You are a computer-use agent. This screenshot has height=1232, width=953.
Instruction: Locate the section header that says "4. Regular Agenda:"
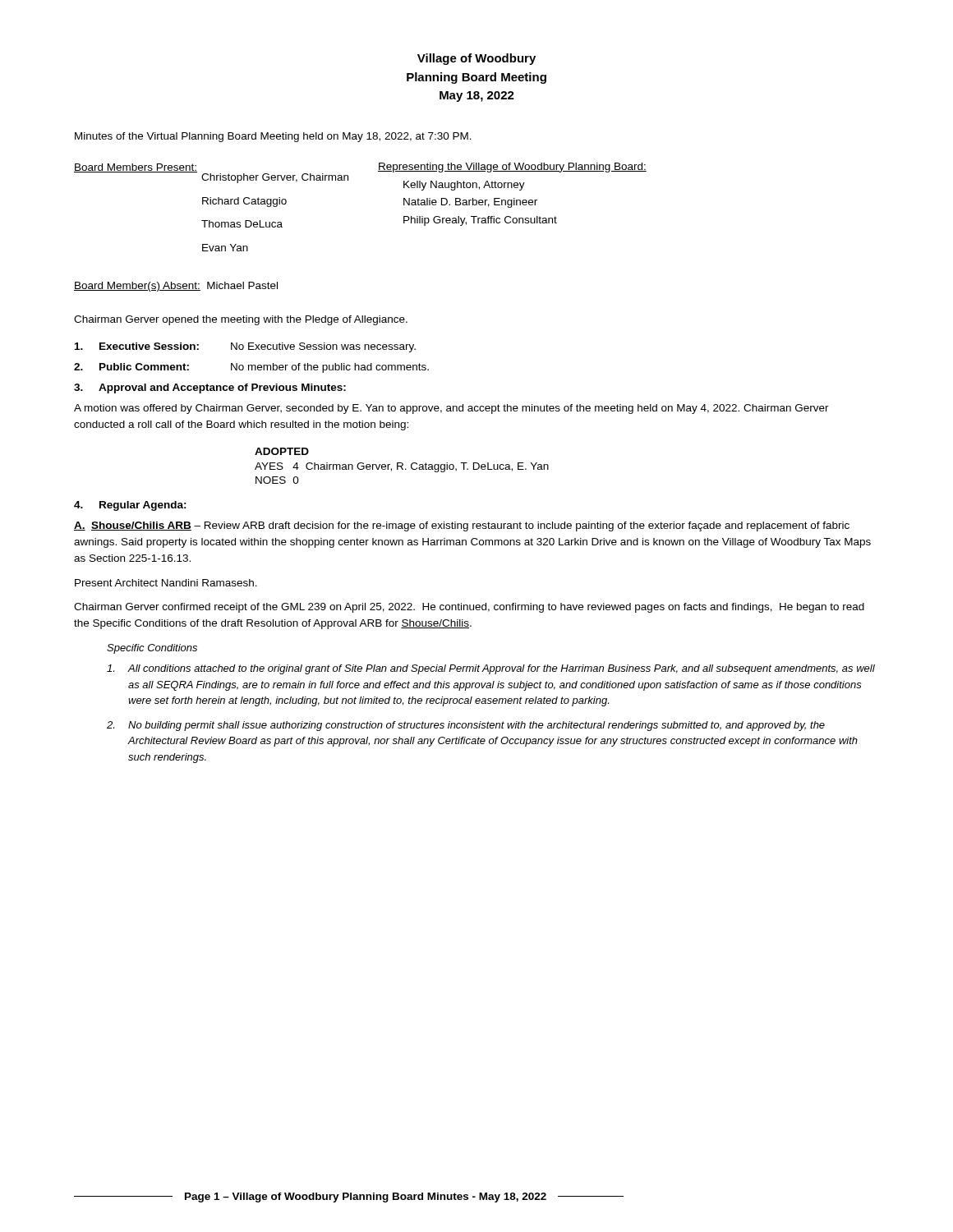(x=130, y=504)
